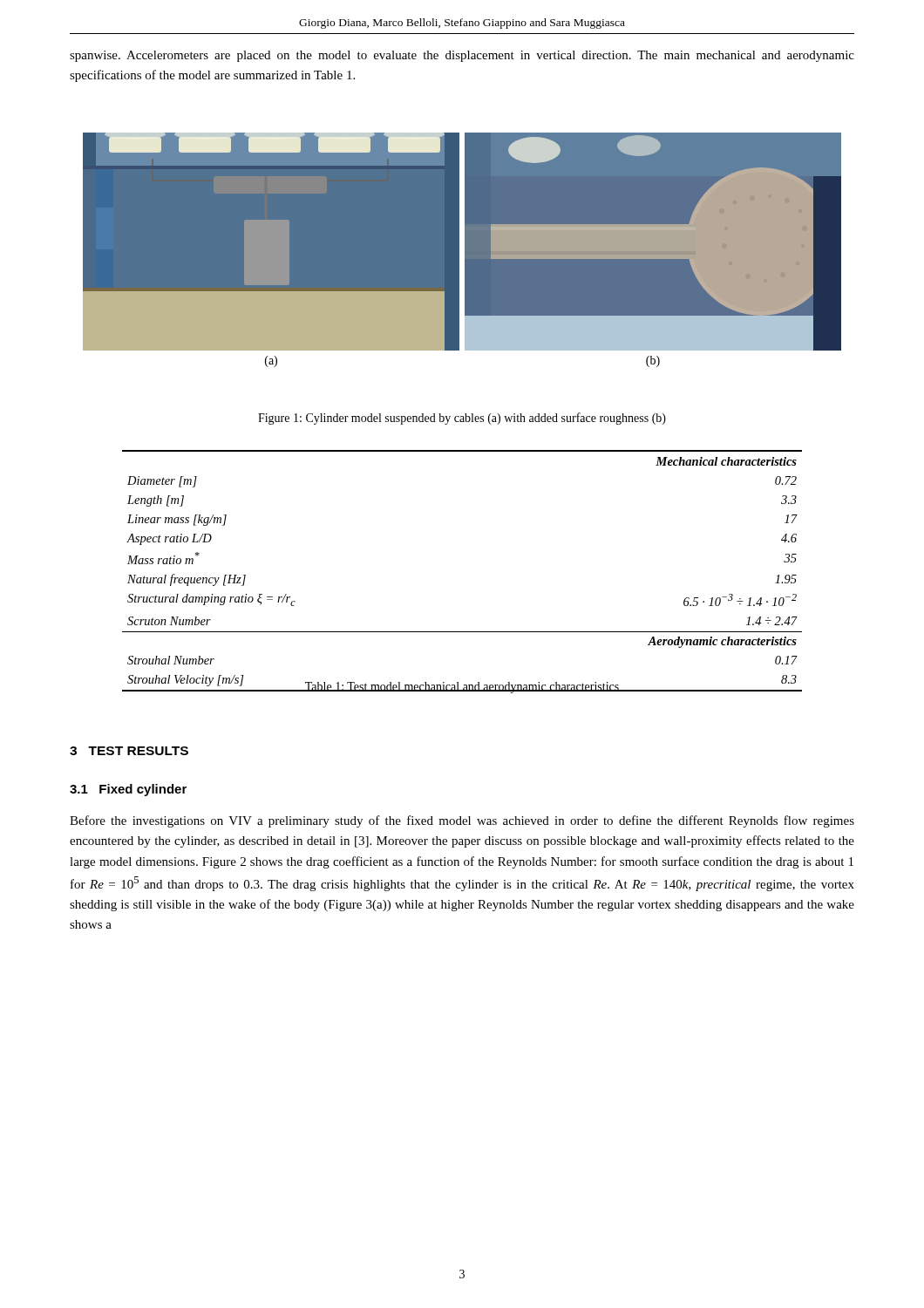Where is the passage that starts "Before the investigations on VIV a preliminary"?
Image resolution: width=924 pixels, height=1308 pixels.
(x=462, y=873)
